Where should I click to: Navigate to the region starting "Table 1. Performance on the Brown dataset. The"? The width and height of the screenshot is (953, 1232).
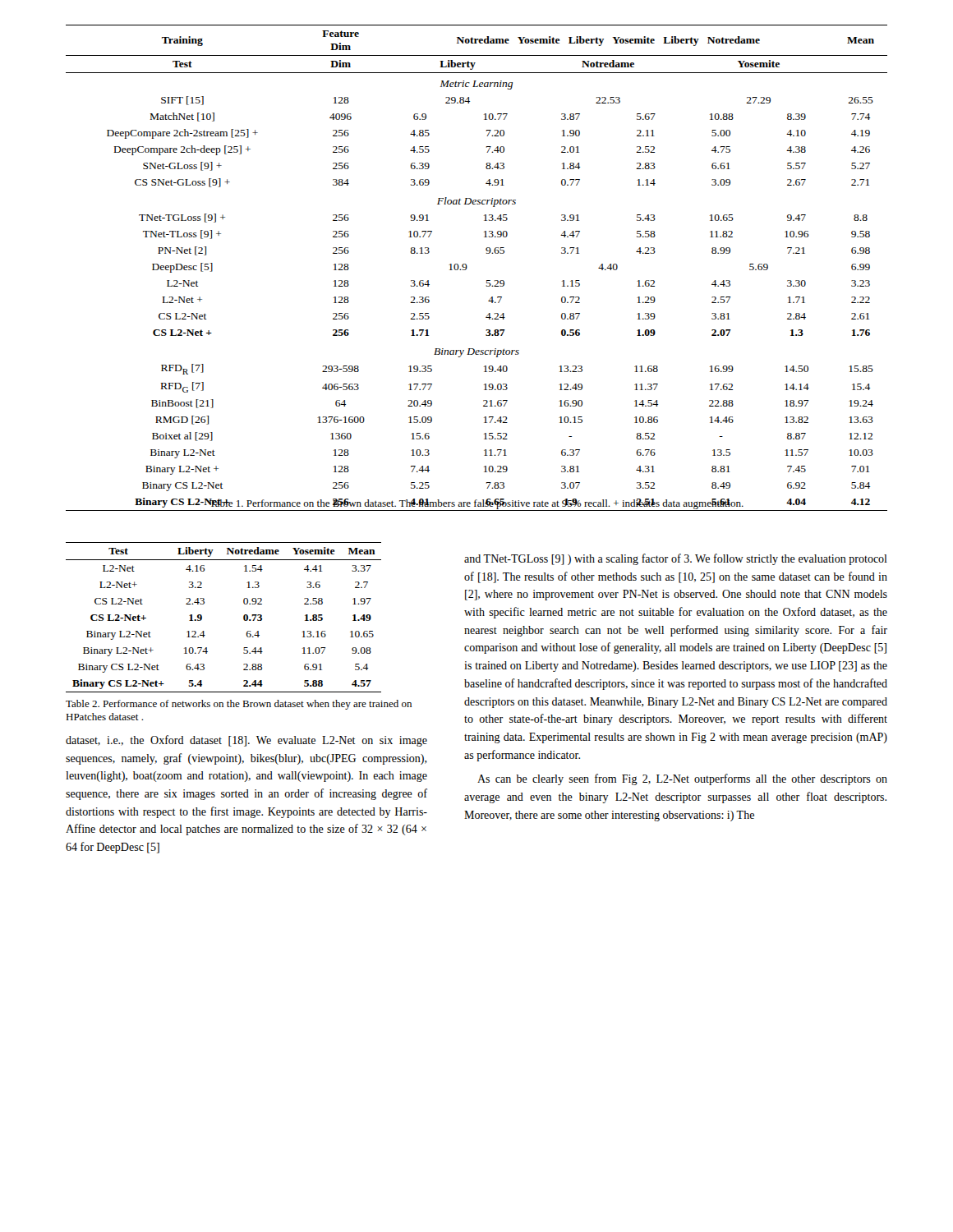pyautogui.click(x=476, y=503)
